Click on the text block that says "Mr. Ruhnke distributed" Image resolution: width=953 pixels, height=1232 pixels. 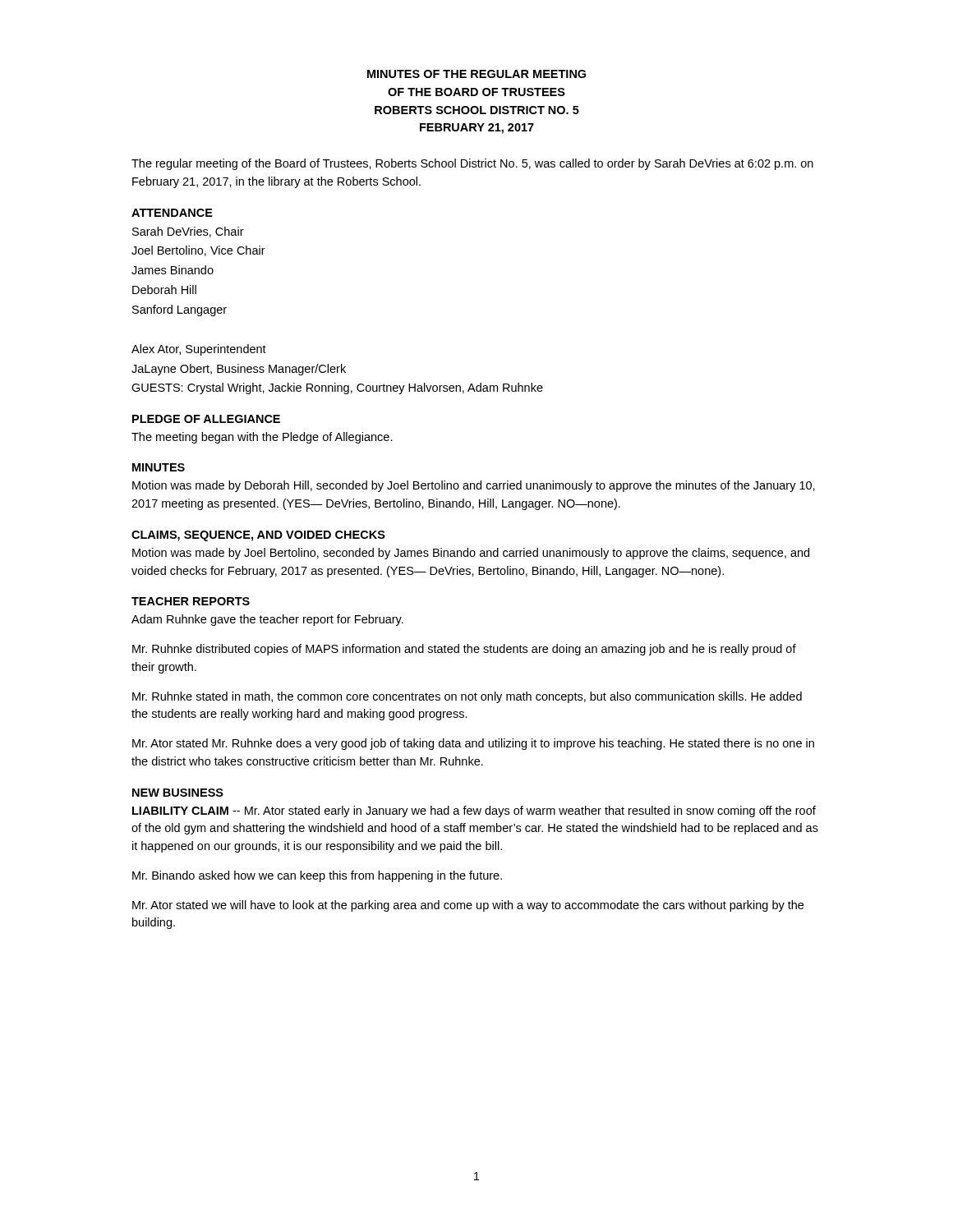[464, 658]
